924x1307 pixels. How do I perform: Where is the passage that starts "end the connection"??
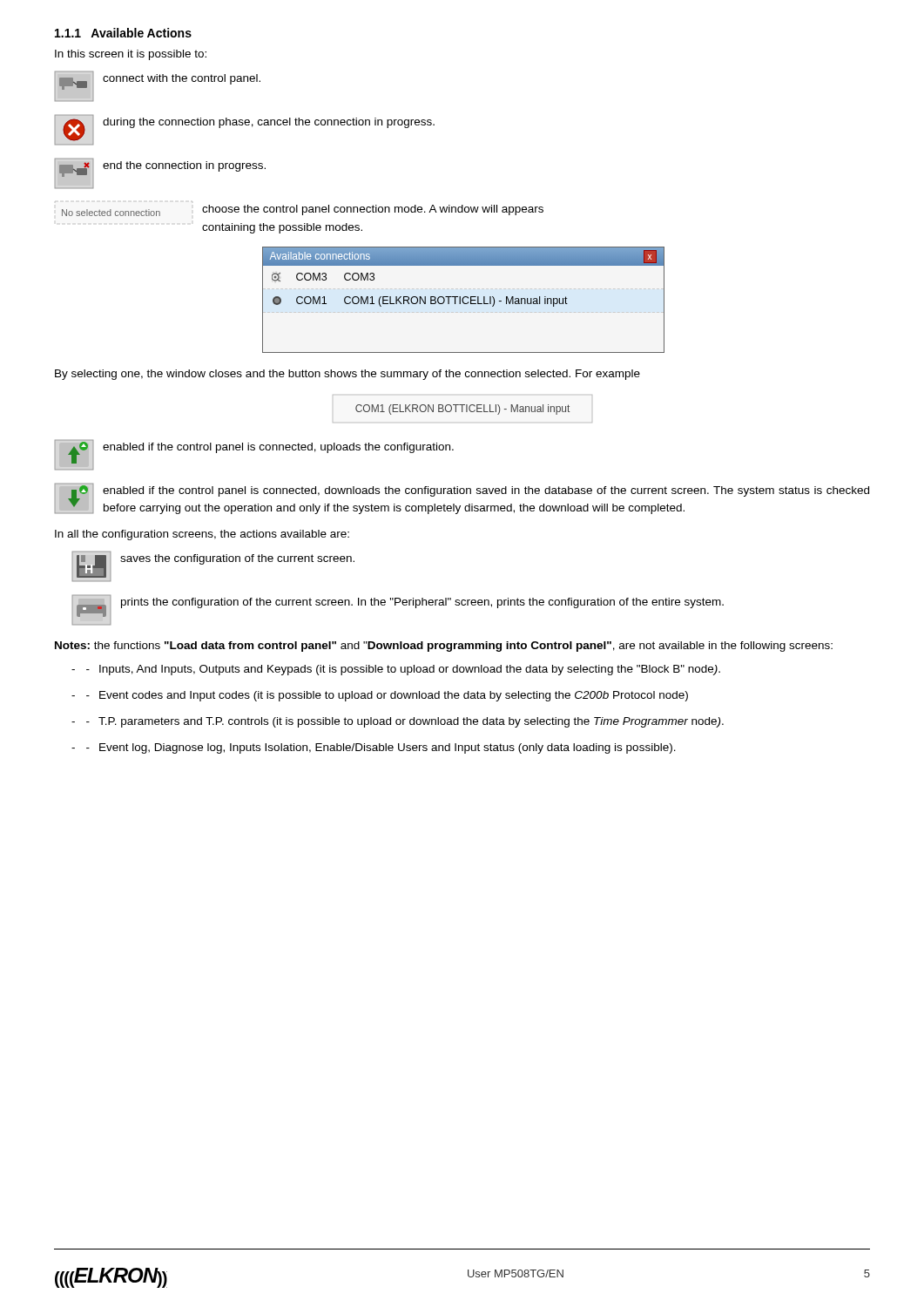[x=160, y=174]
